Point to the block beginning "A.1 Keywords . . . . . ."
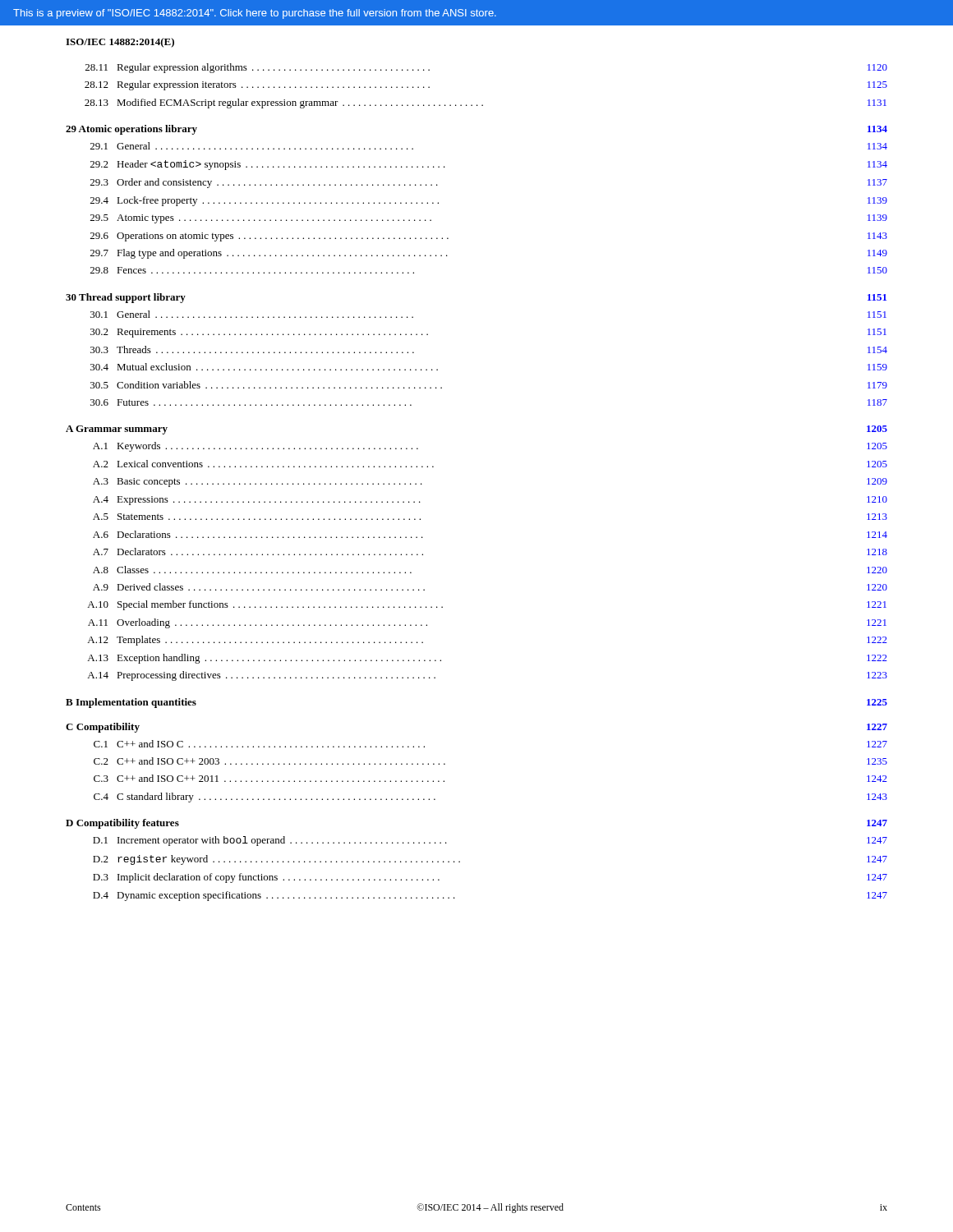This screenshot has height=1232, width=953. tap(120, 446)
